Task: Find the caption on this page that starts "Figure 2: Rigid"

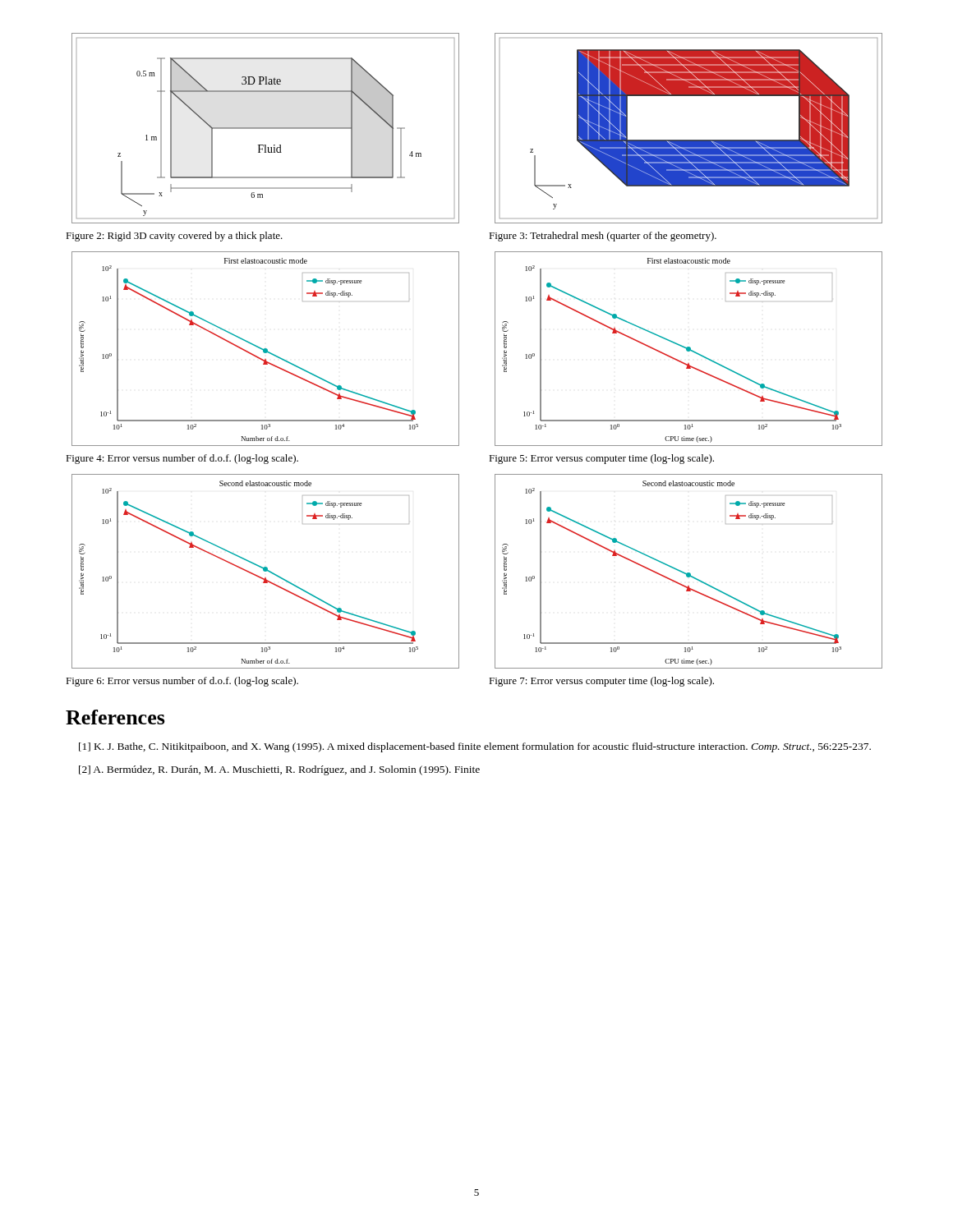Action: click(174, 235)
